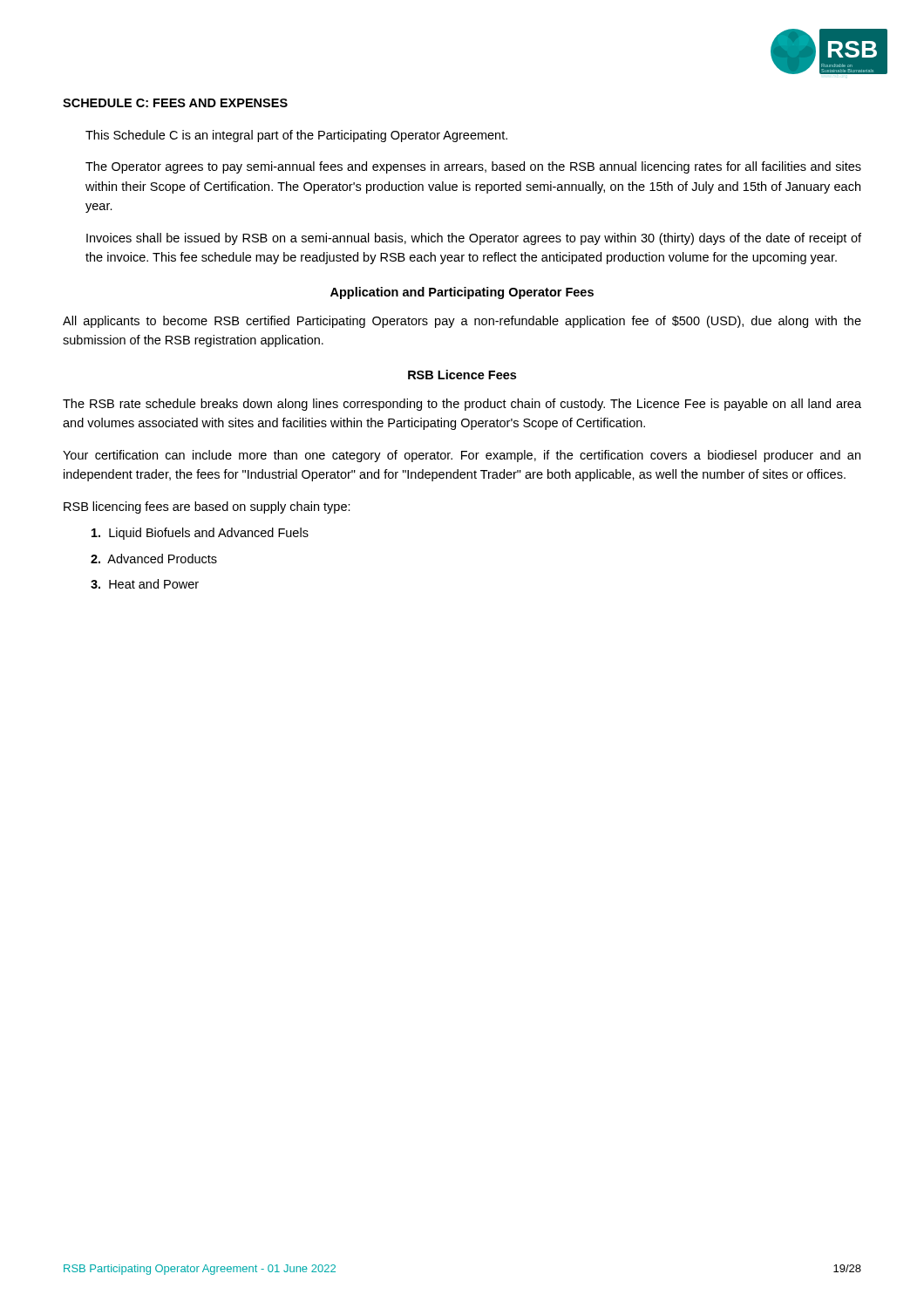Image resolution: width=924 pixels, height=1308 pixels.
Task: Find "RSB Licence Fees" on this page
Action: point(462,375)
